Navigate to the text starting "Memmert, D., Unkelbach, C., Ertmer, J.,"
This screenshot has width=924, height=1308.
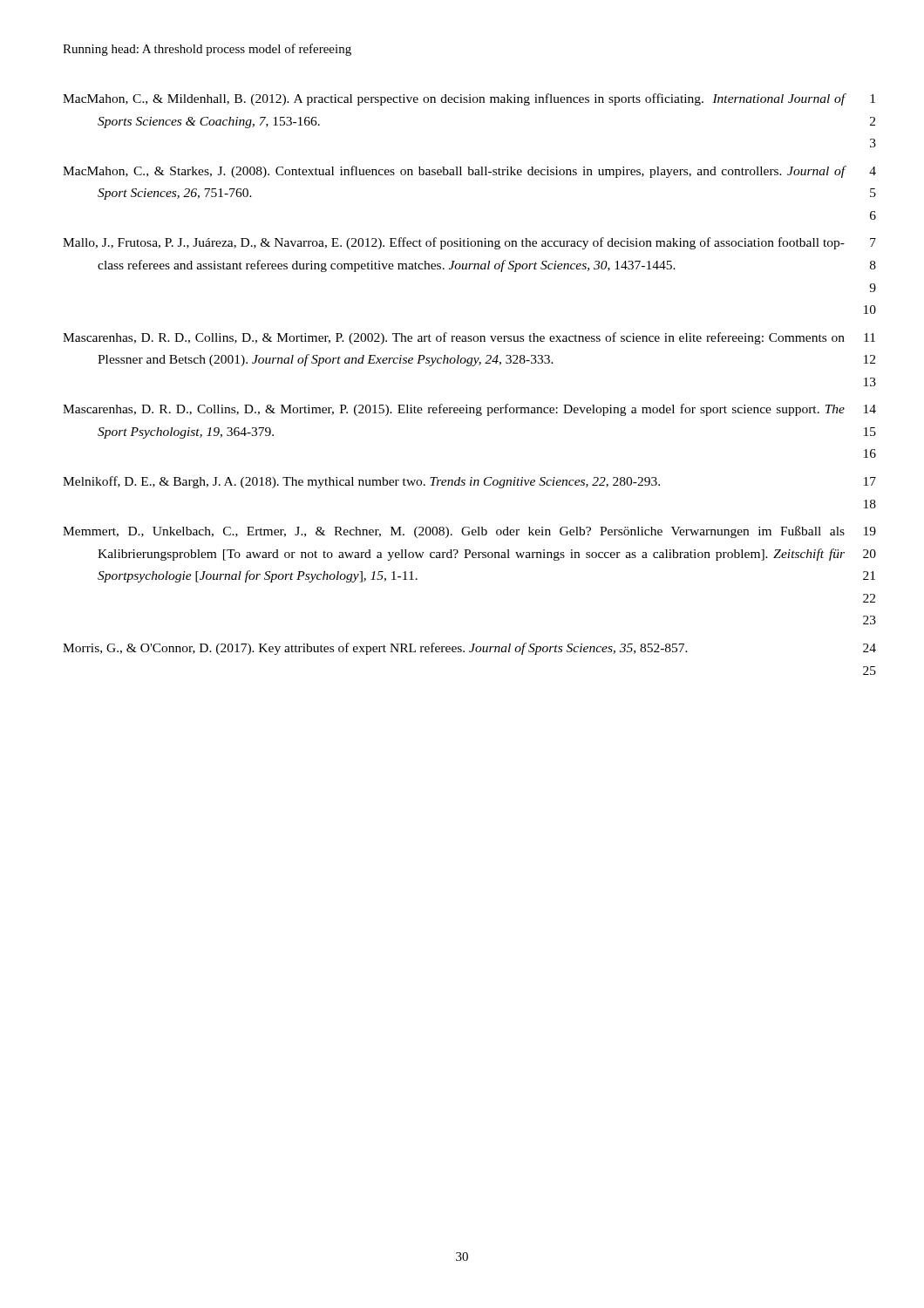tap(469, 532)
